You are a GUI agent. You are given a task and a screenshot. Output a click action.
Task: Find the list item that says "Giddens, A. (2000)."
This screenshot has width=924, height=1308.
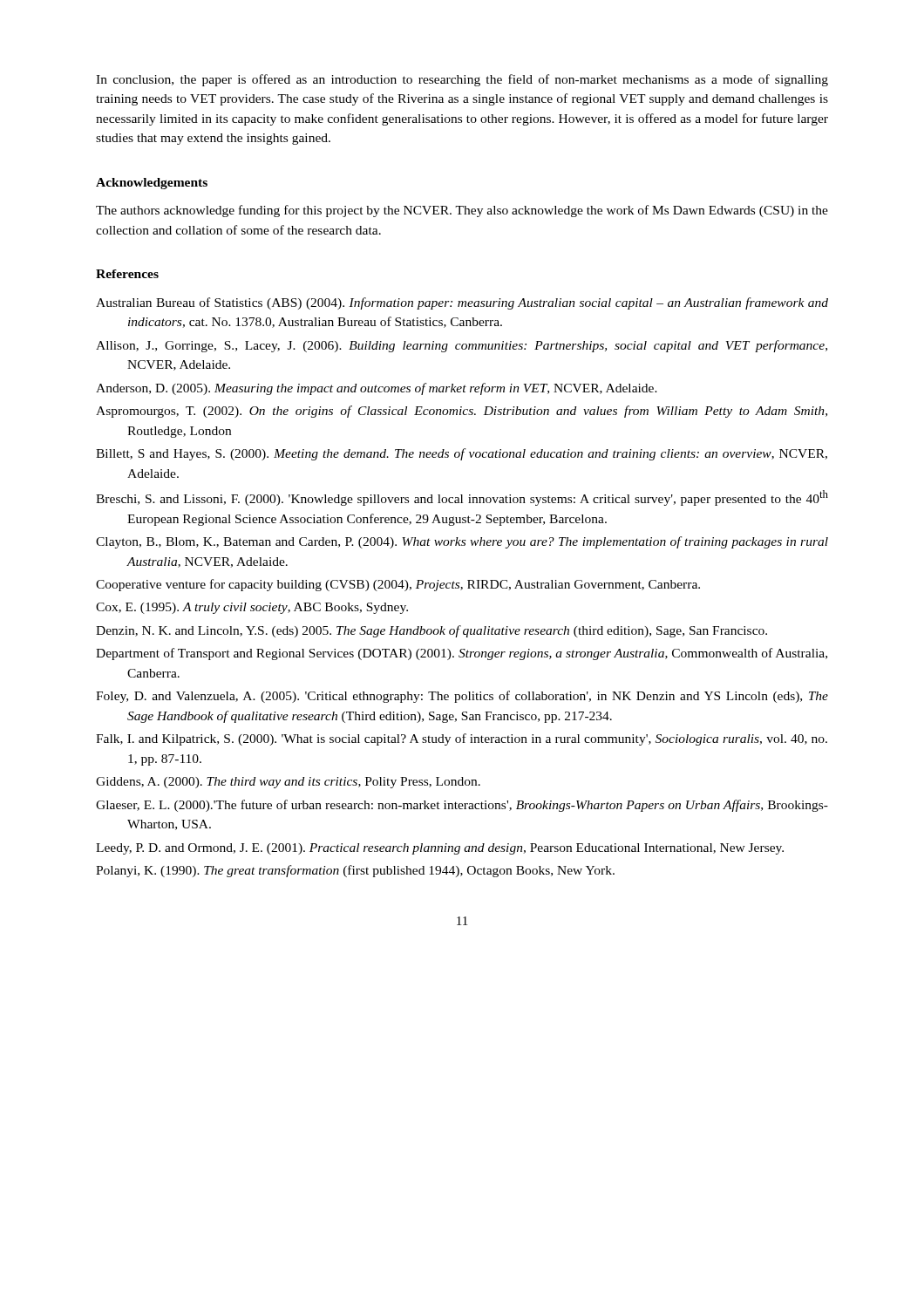(x=288, y=781)
